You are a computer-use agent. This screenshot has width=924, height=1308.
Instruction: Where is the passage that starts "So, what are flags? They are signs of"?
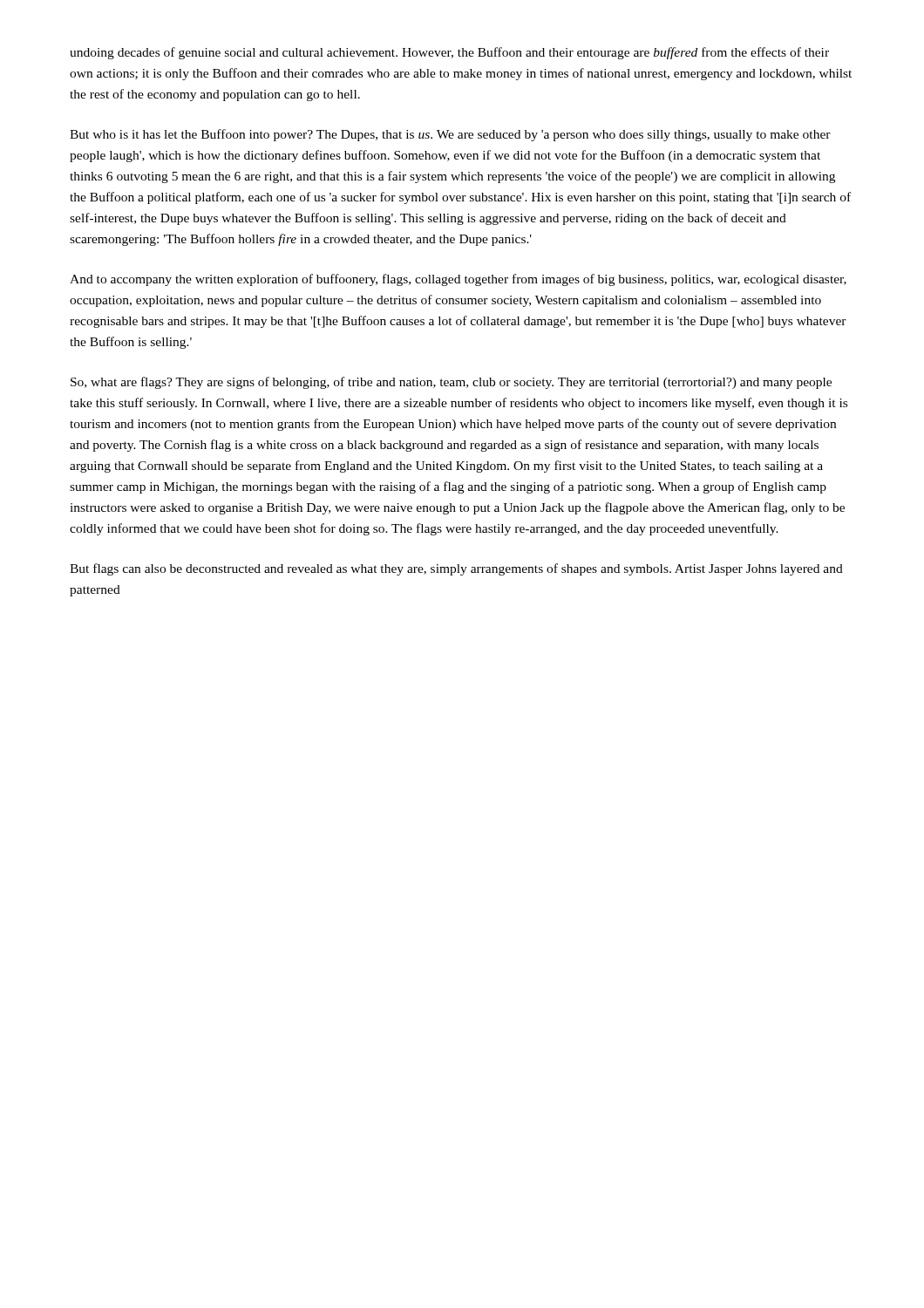tap(459, 455)
